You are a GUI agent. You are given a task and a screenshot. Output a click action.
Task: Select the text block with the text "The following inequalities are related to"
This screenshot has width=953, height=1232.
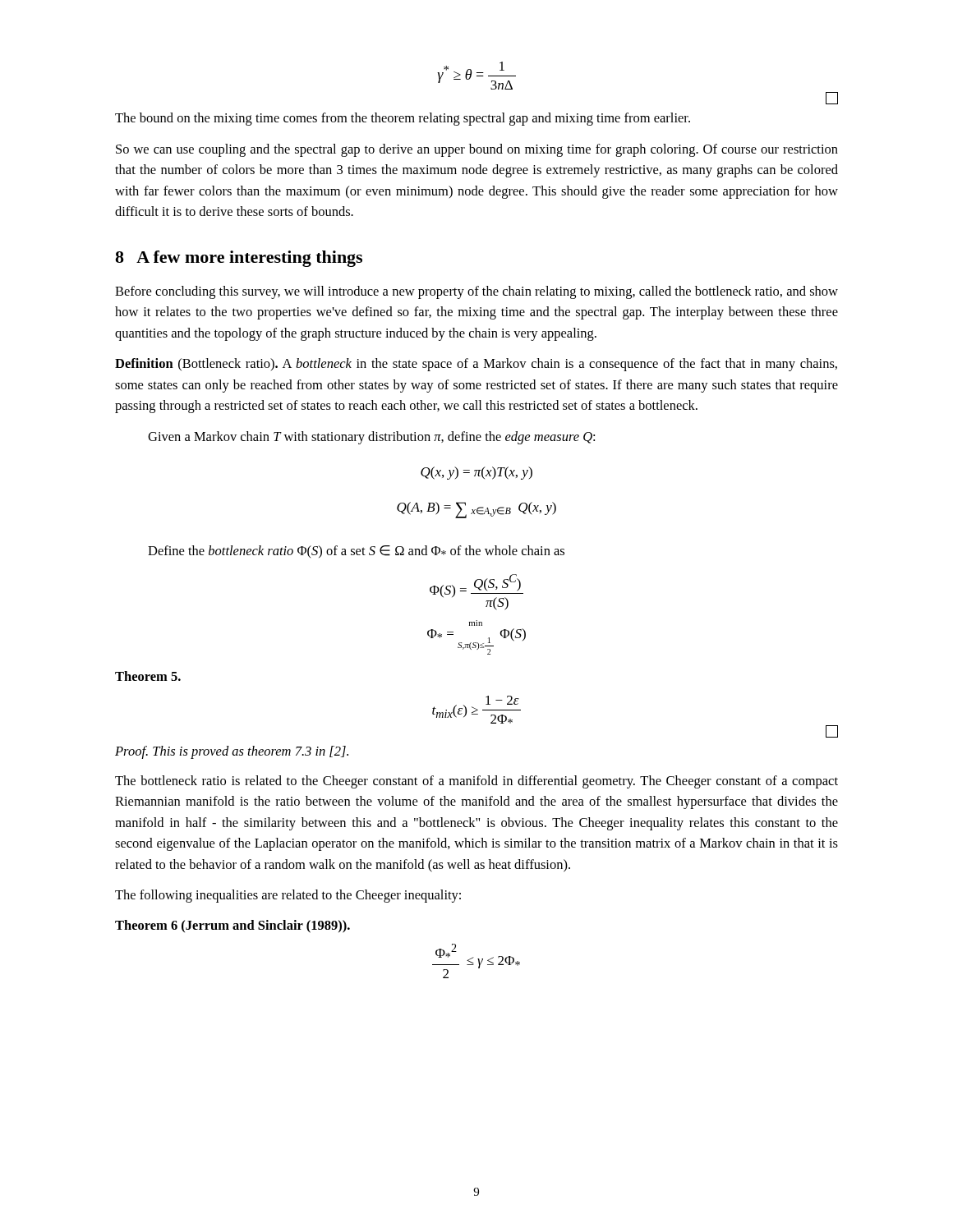click(289, 895)
